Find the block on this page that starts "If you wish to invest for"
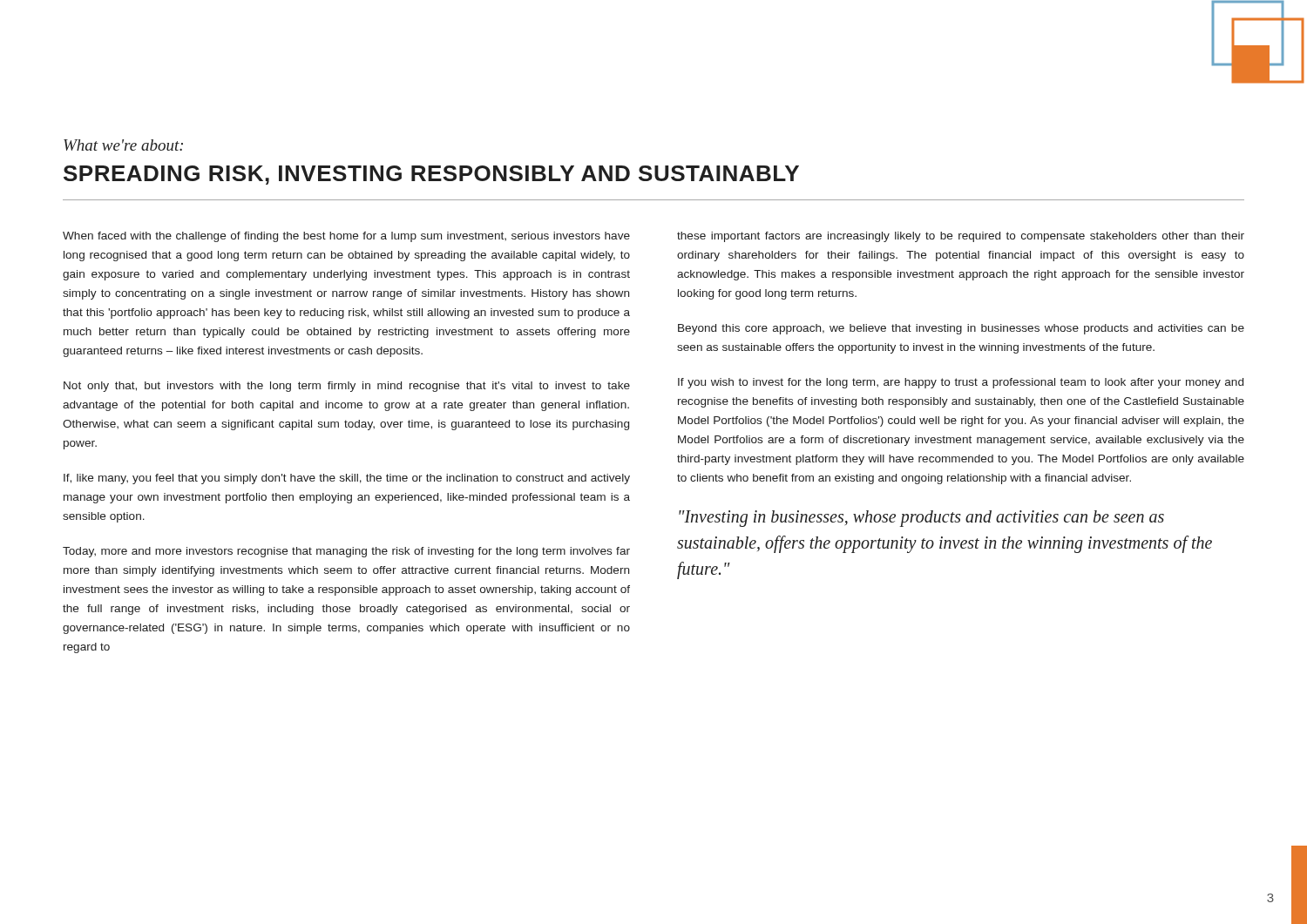This screenshot has width=1307, height=924. click(x=961, y=430)
